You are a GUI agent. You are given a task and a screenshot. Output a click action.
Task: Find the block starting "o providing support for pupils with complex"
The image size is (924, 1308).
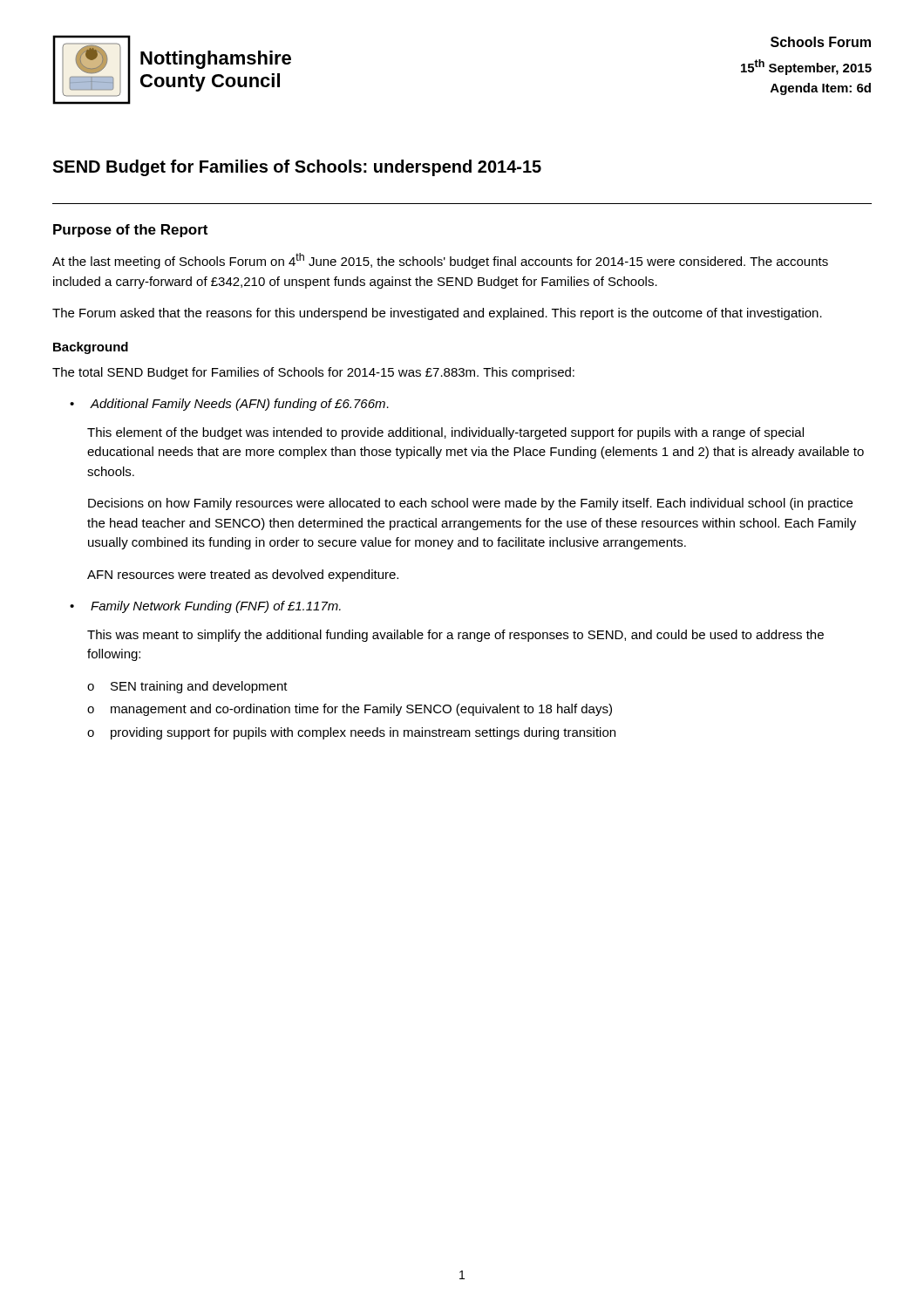coord(352,732)
